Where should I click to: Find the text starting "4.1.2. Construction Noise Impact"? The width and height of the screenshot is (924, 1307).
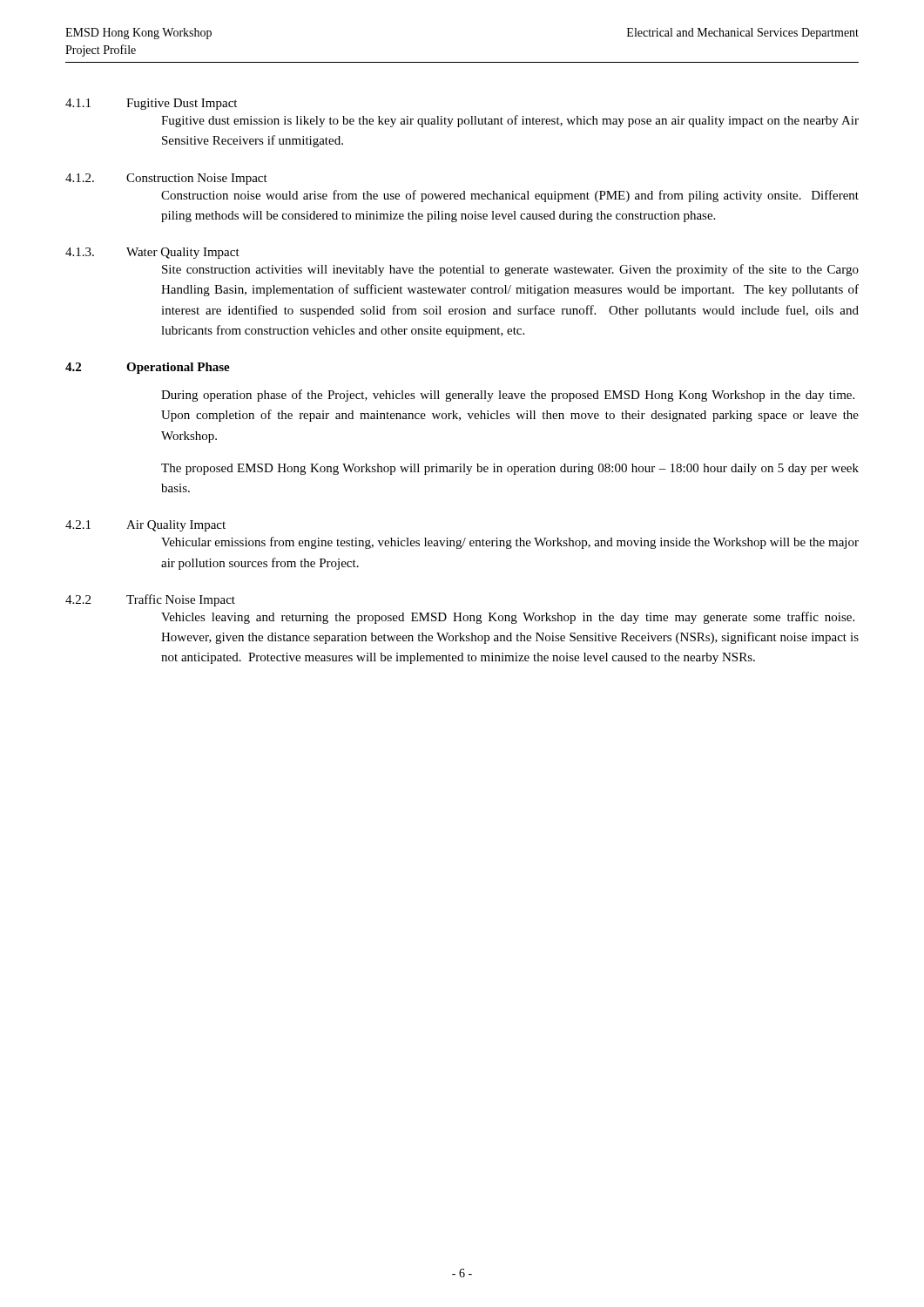click(x=166, y=178)
